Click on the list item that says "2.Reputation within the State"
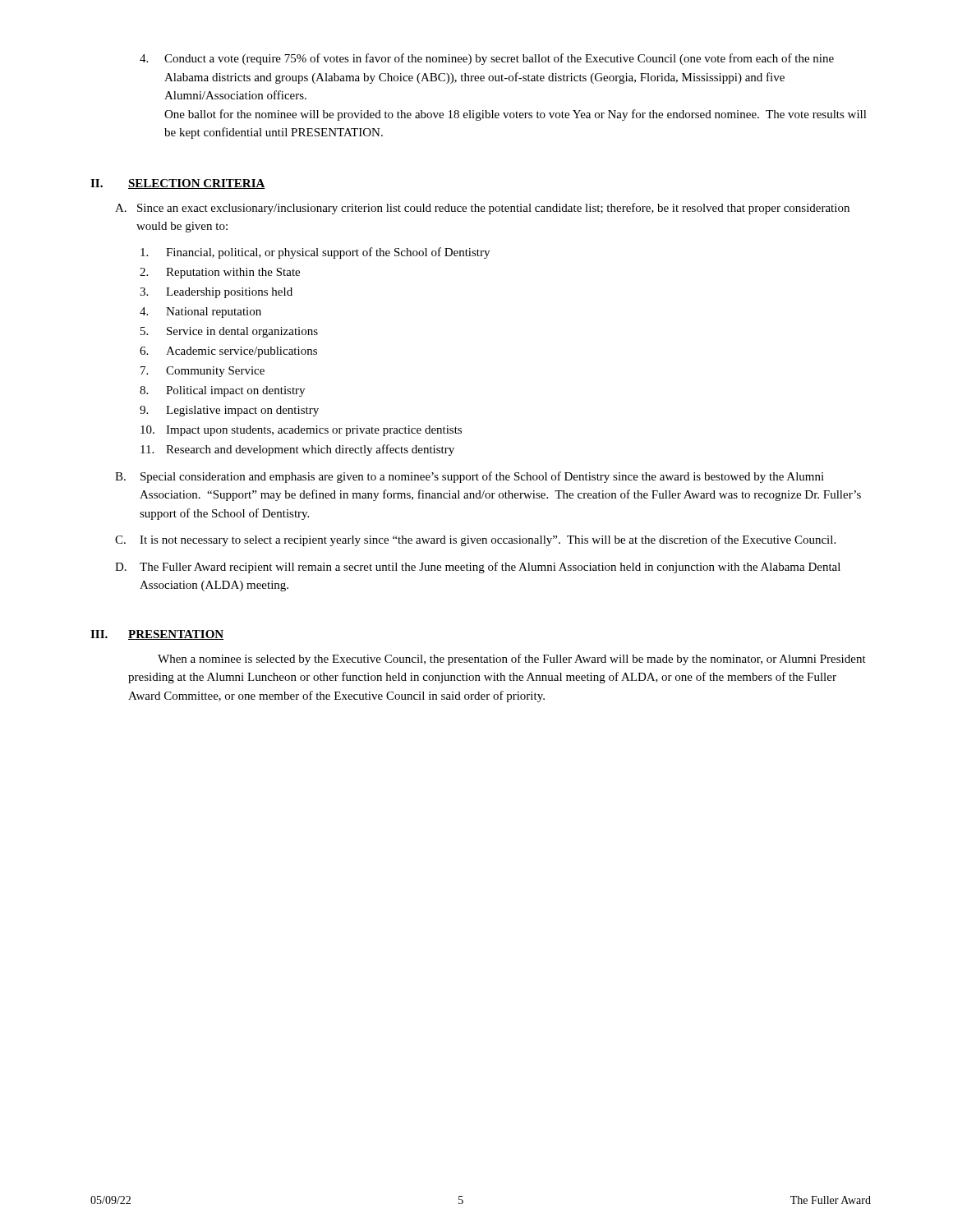Image resolution: width=953 pixels, height=1232 pixels. 220,273
